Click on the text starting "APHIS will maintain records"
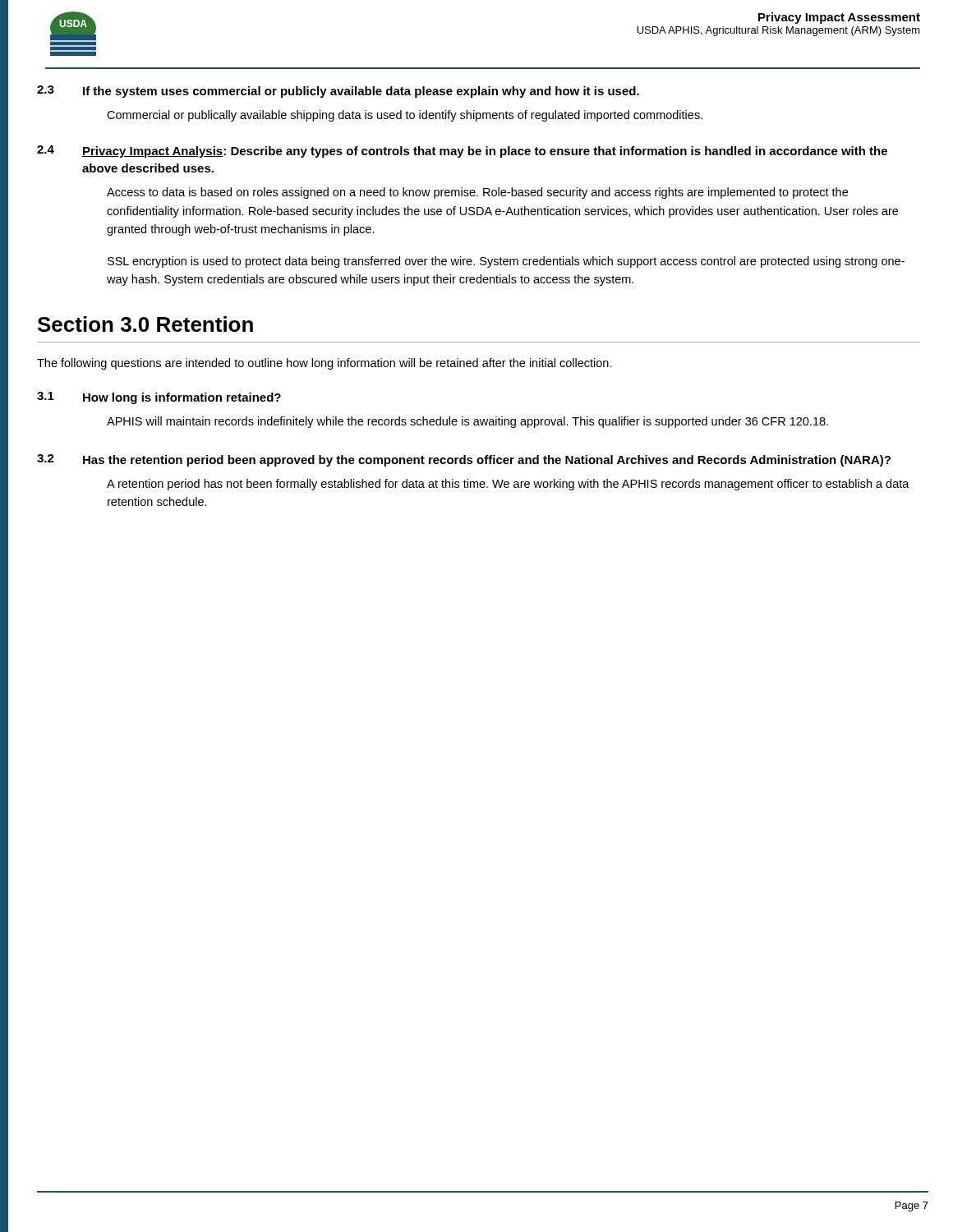The image size is (953, 1232). coord(468,422)
